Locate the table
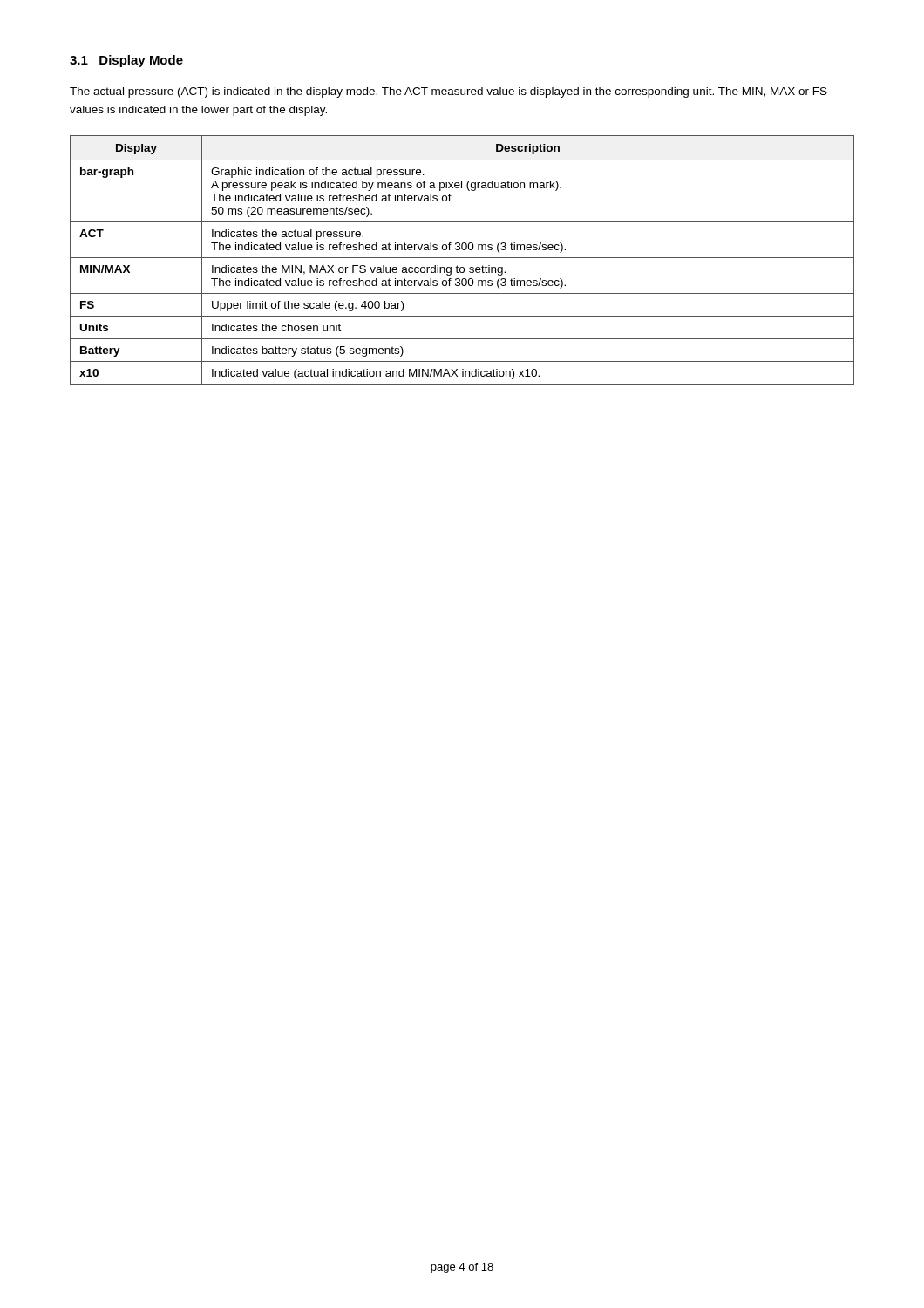The width and height of the screenshot is (924, 1308). (x=462, y=260)
